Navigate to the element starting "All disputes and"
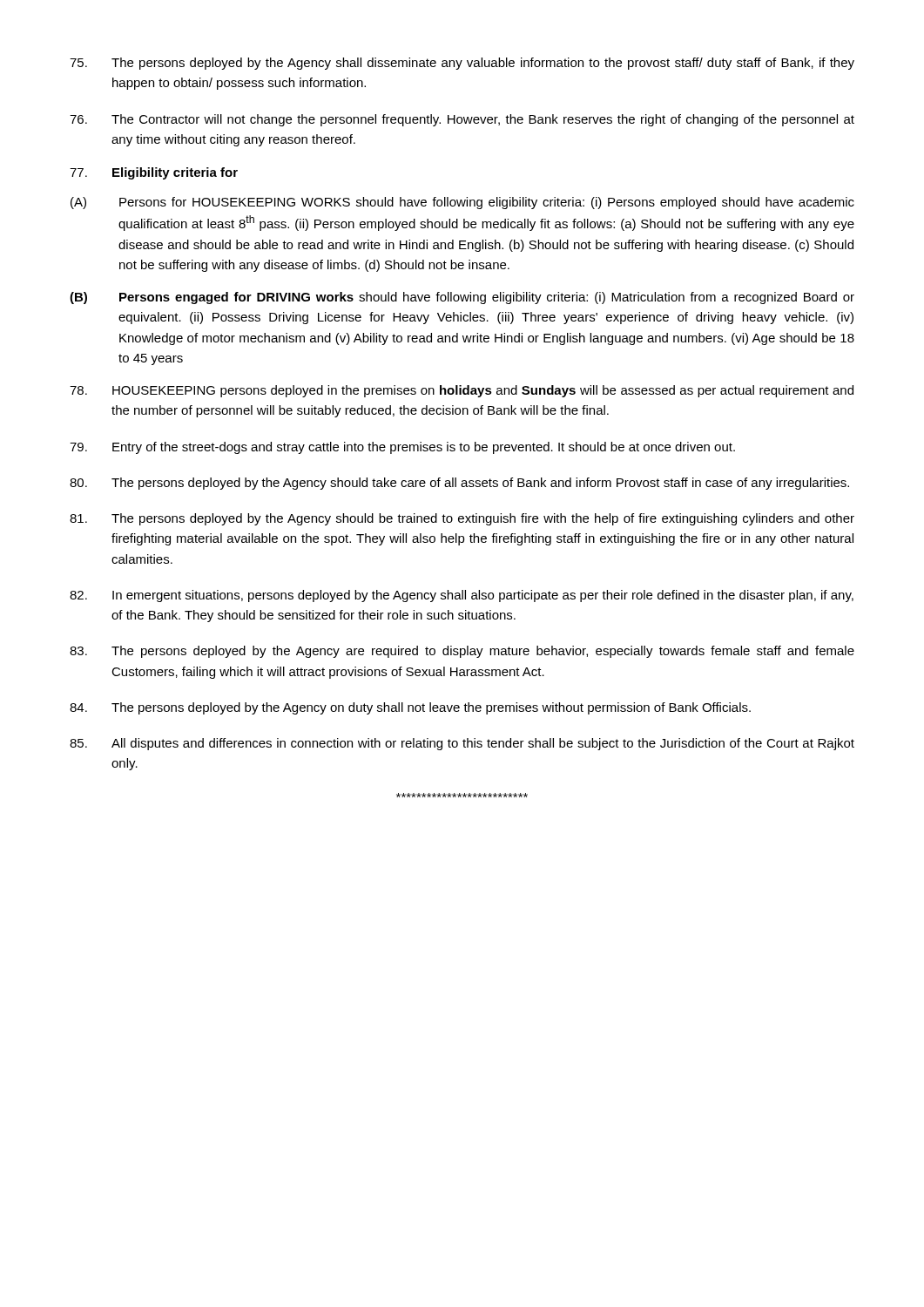The image size is (924, 1307). pyautogui.click(x=462, y=753)
